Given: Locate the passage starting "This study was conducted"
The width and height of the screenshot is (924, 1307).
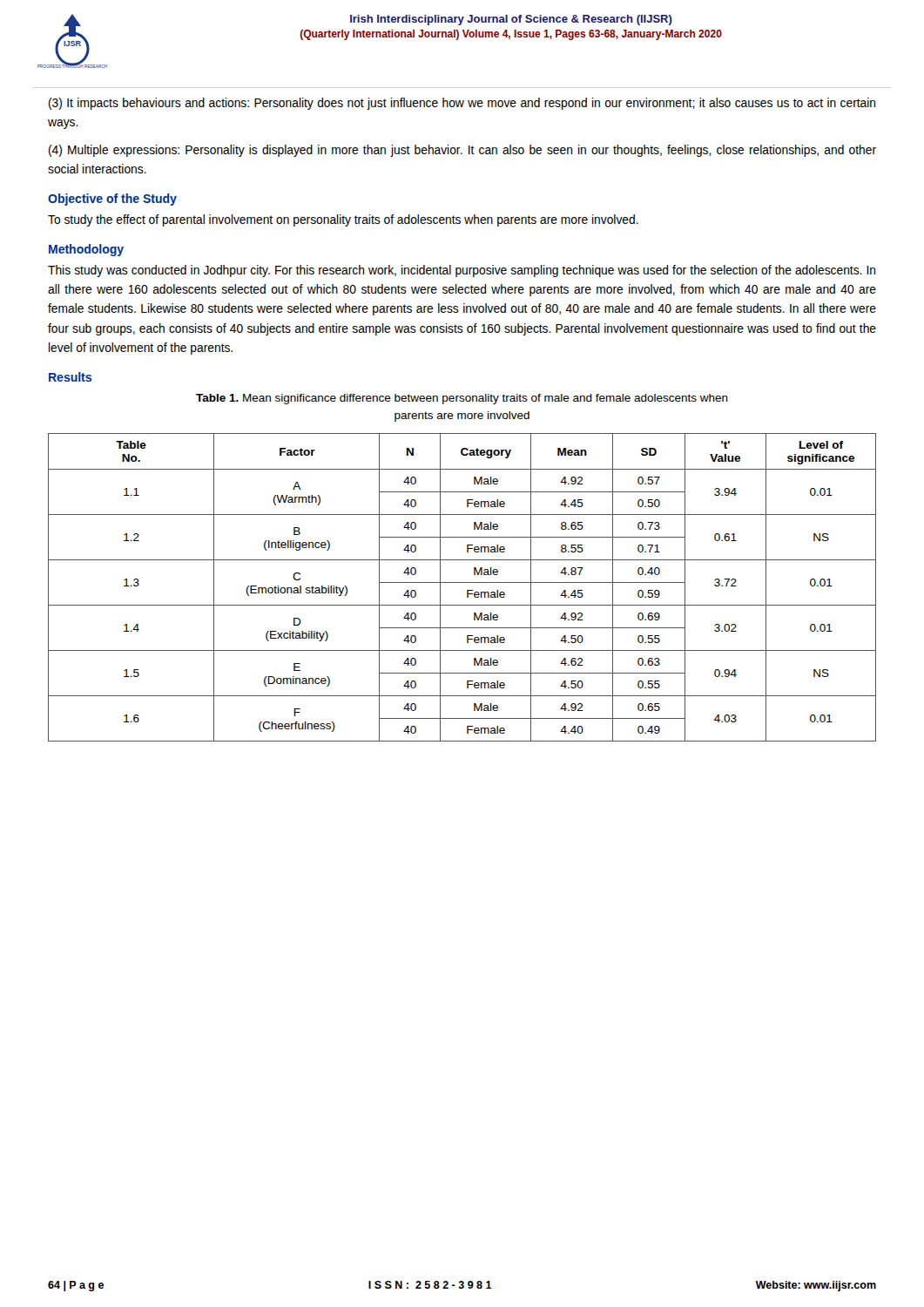Looking at the screenshot, I should (462, 309).
